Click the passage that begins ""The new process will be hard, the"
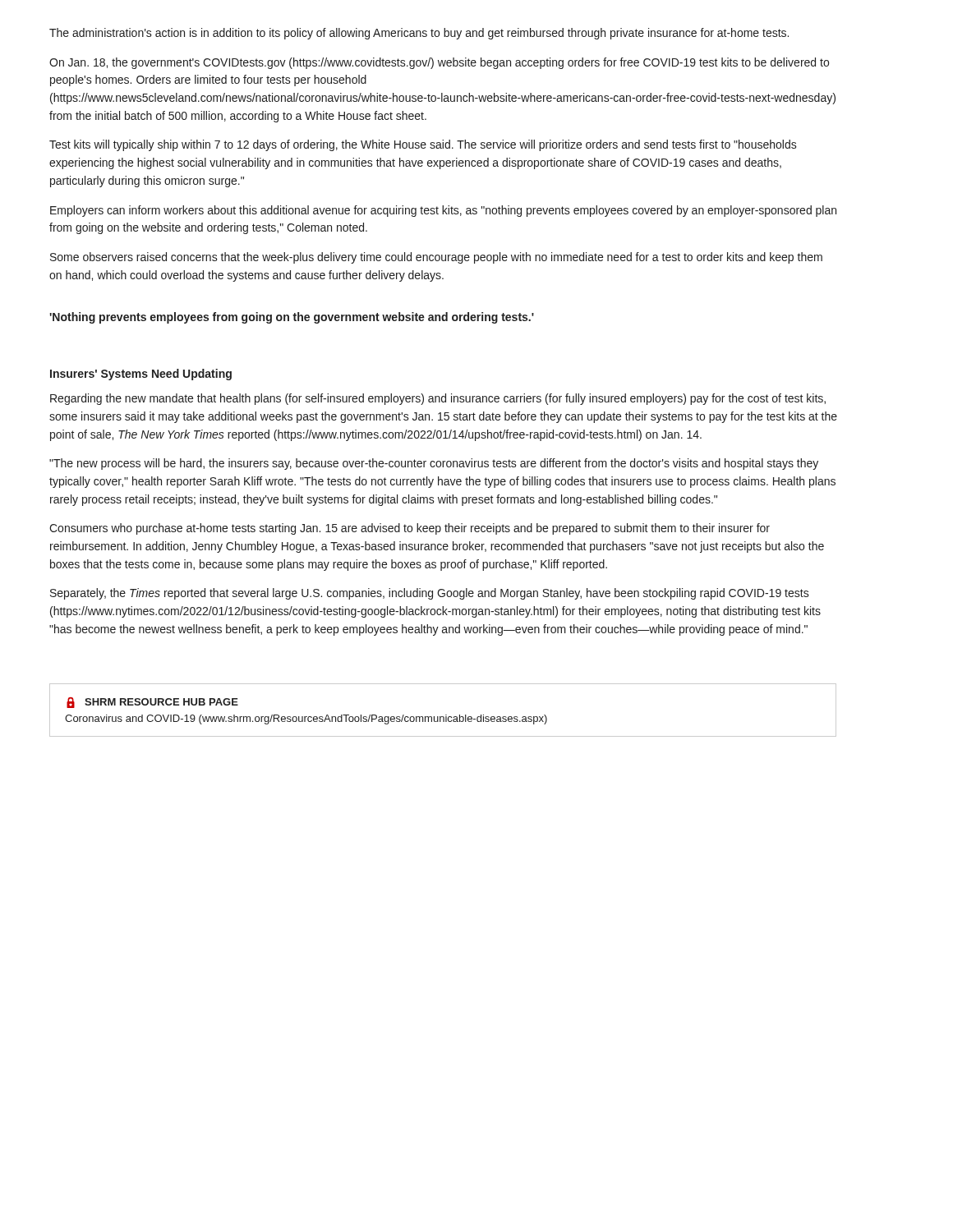953x1232 pixels. (x=443, y=481)
